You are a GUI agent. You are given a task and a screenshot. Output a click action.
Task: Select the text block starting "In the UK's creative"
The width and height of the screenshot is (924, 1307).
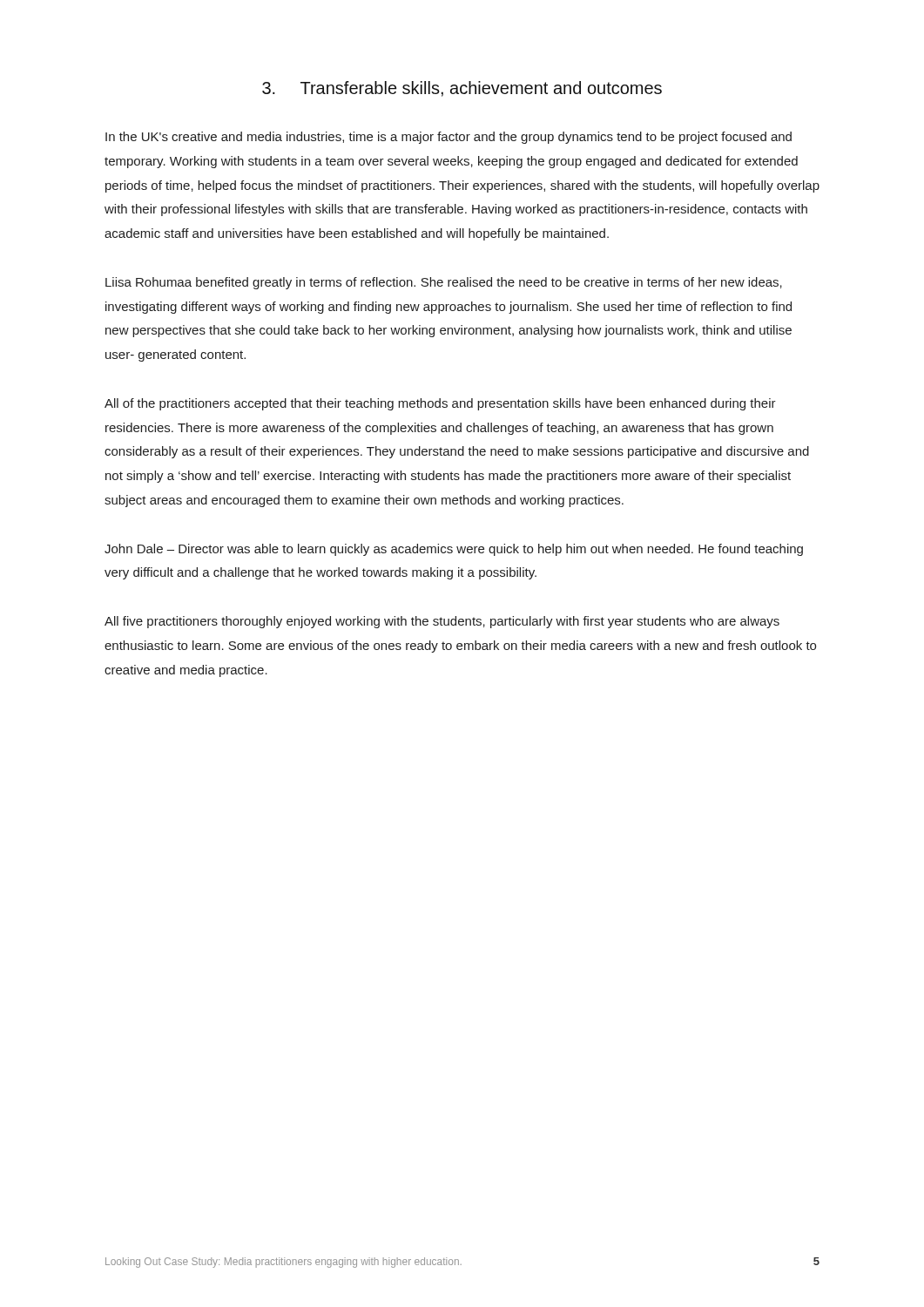(462, 185)
